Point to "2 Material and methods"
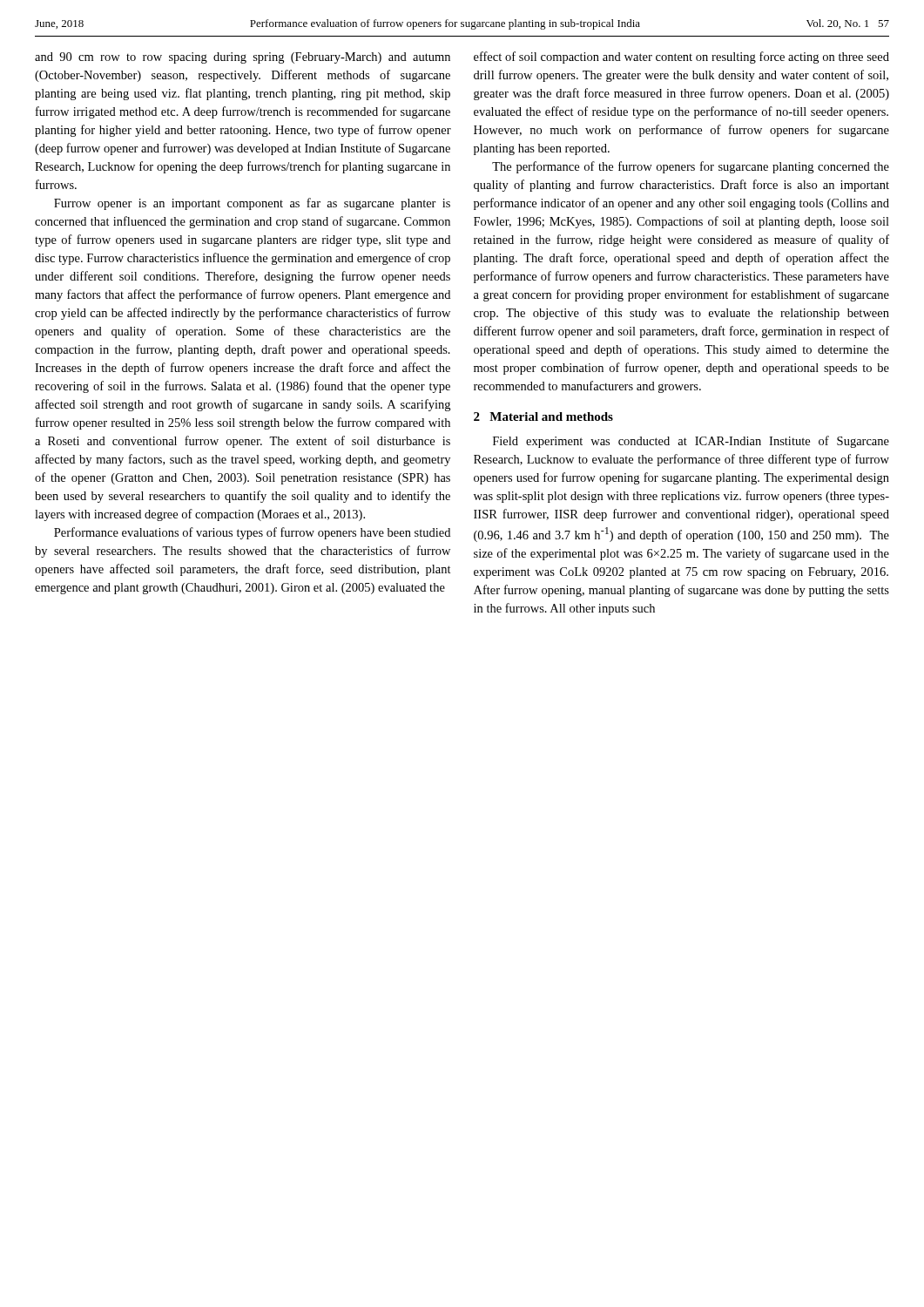 point(543,417)
